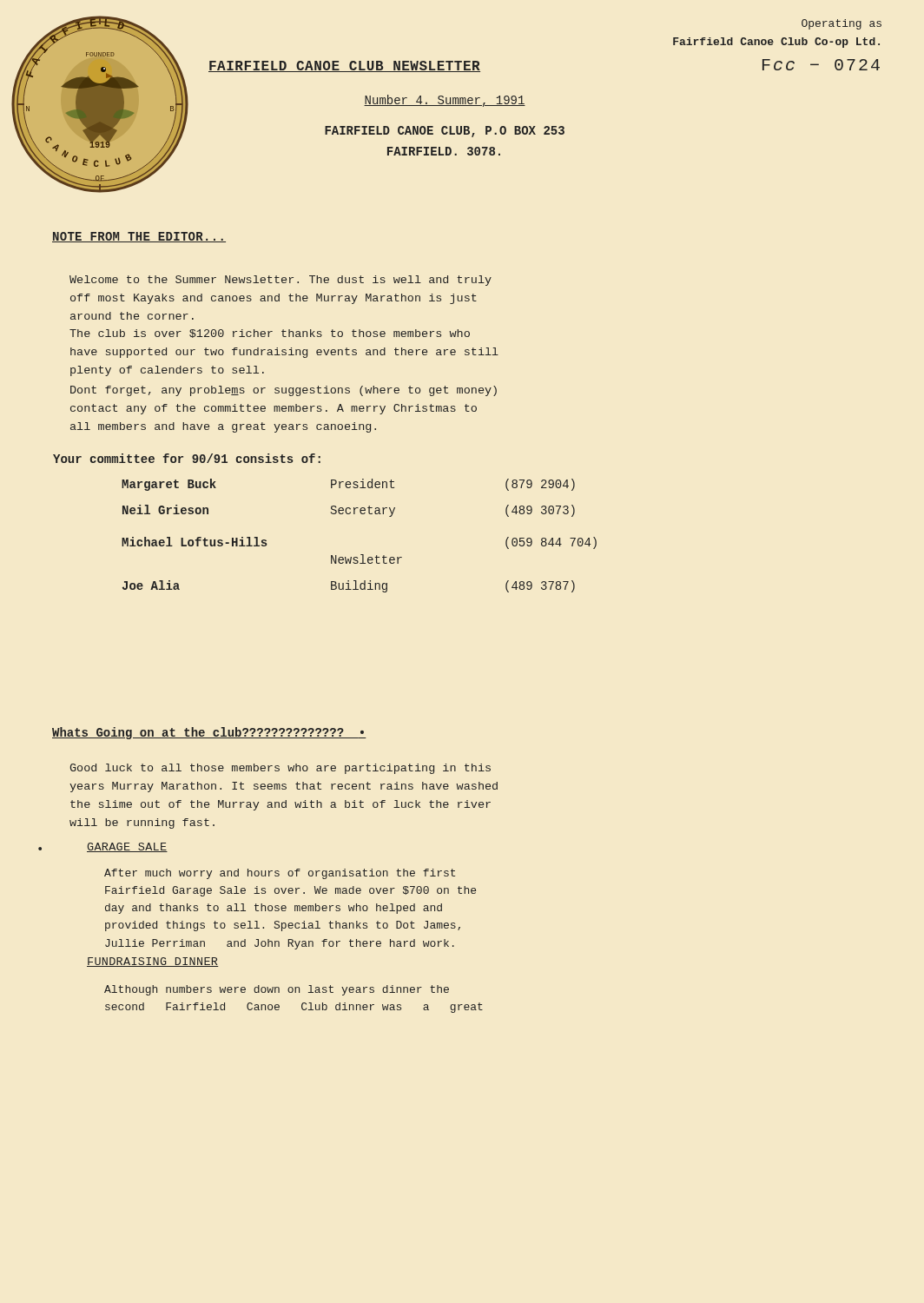Locate the text starting "FAIRFIELD CANOE CLUB NEWSLETTER"

click(344, 67)
